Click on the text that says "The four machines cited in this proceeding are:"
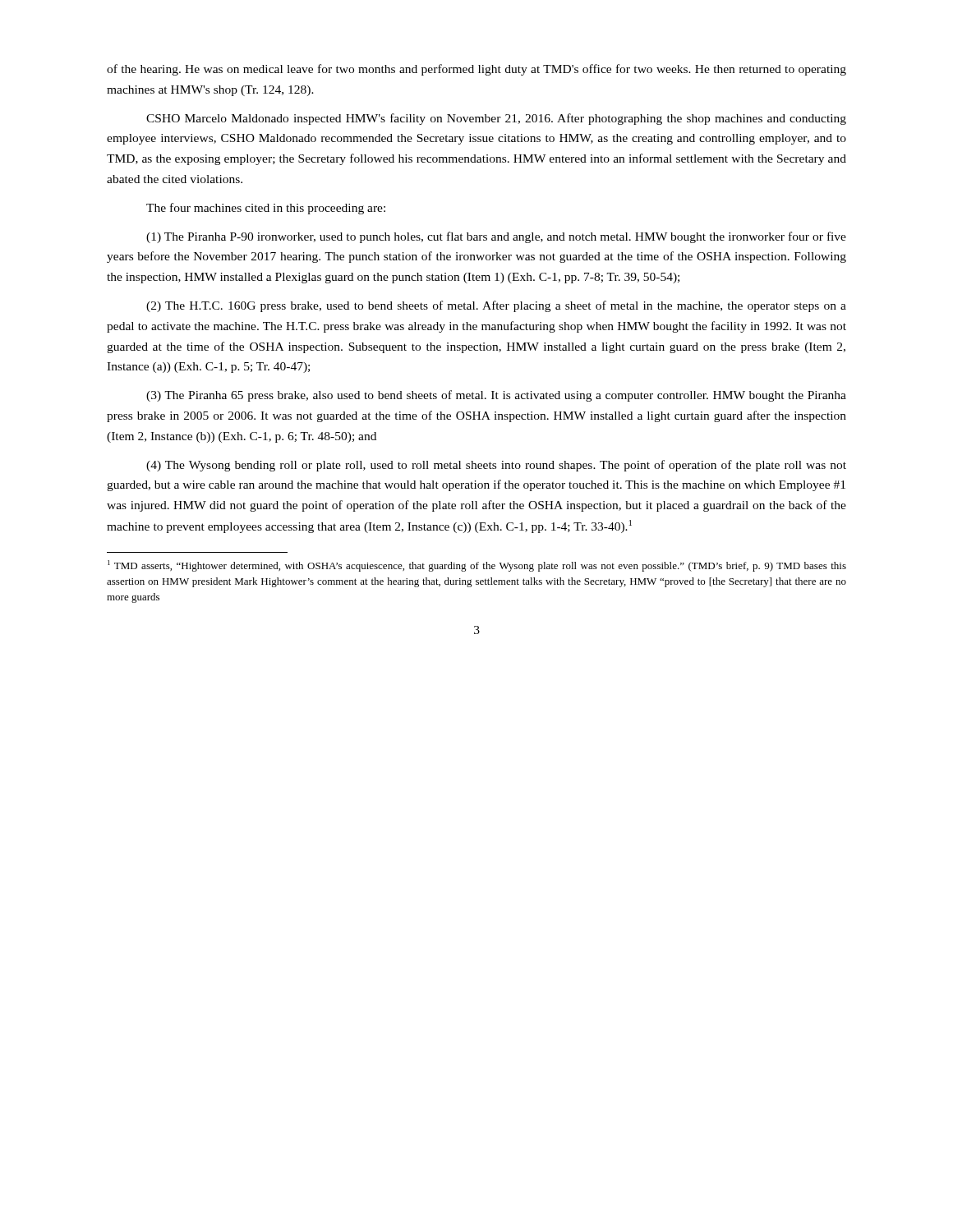The width and height of the screenshot is (953, 1232). (x=266, y=207)
